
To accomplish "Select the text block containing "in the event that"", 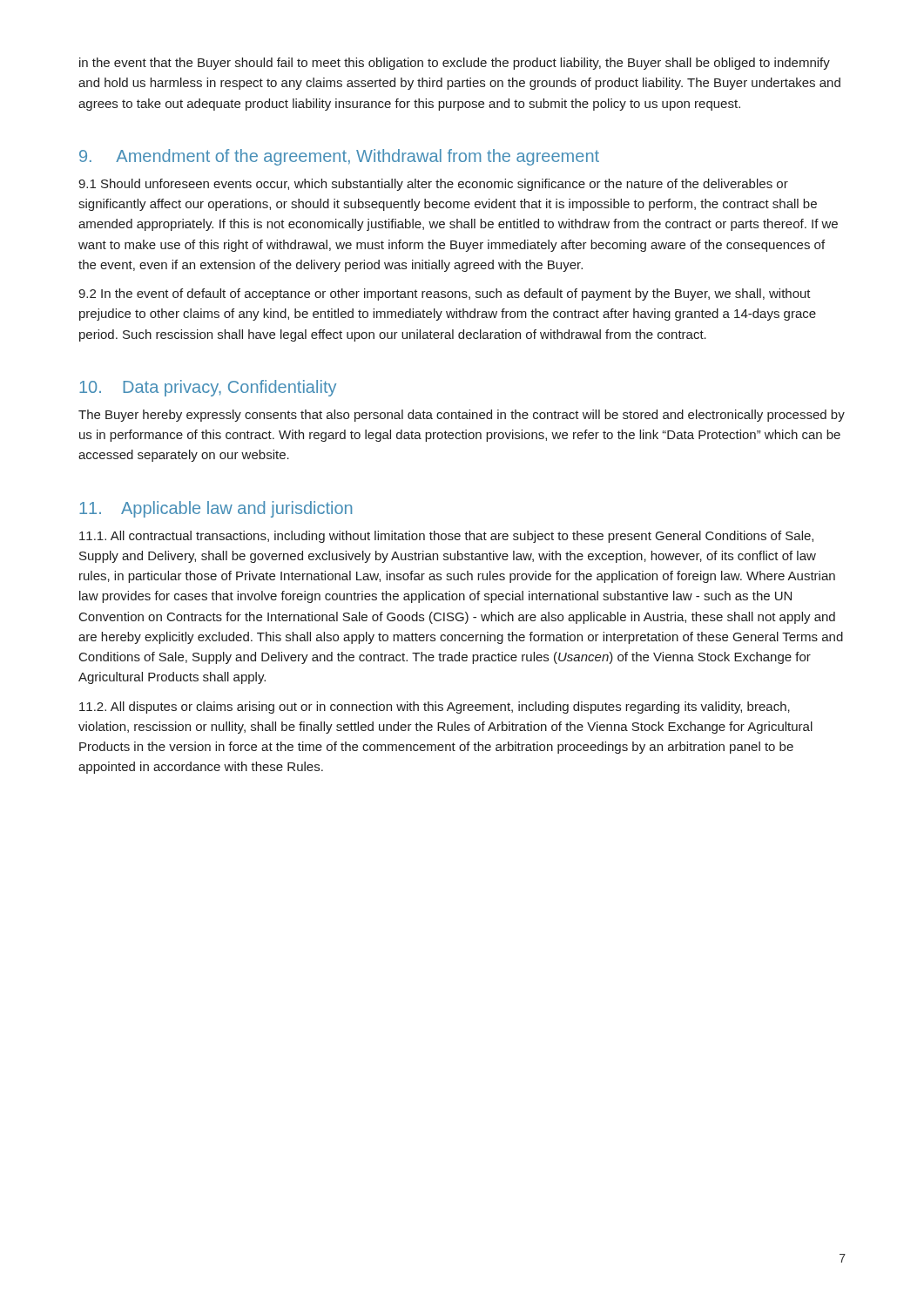I will coord(460,83).
